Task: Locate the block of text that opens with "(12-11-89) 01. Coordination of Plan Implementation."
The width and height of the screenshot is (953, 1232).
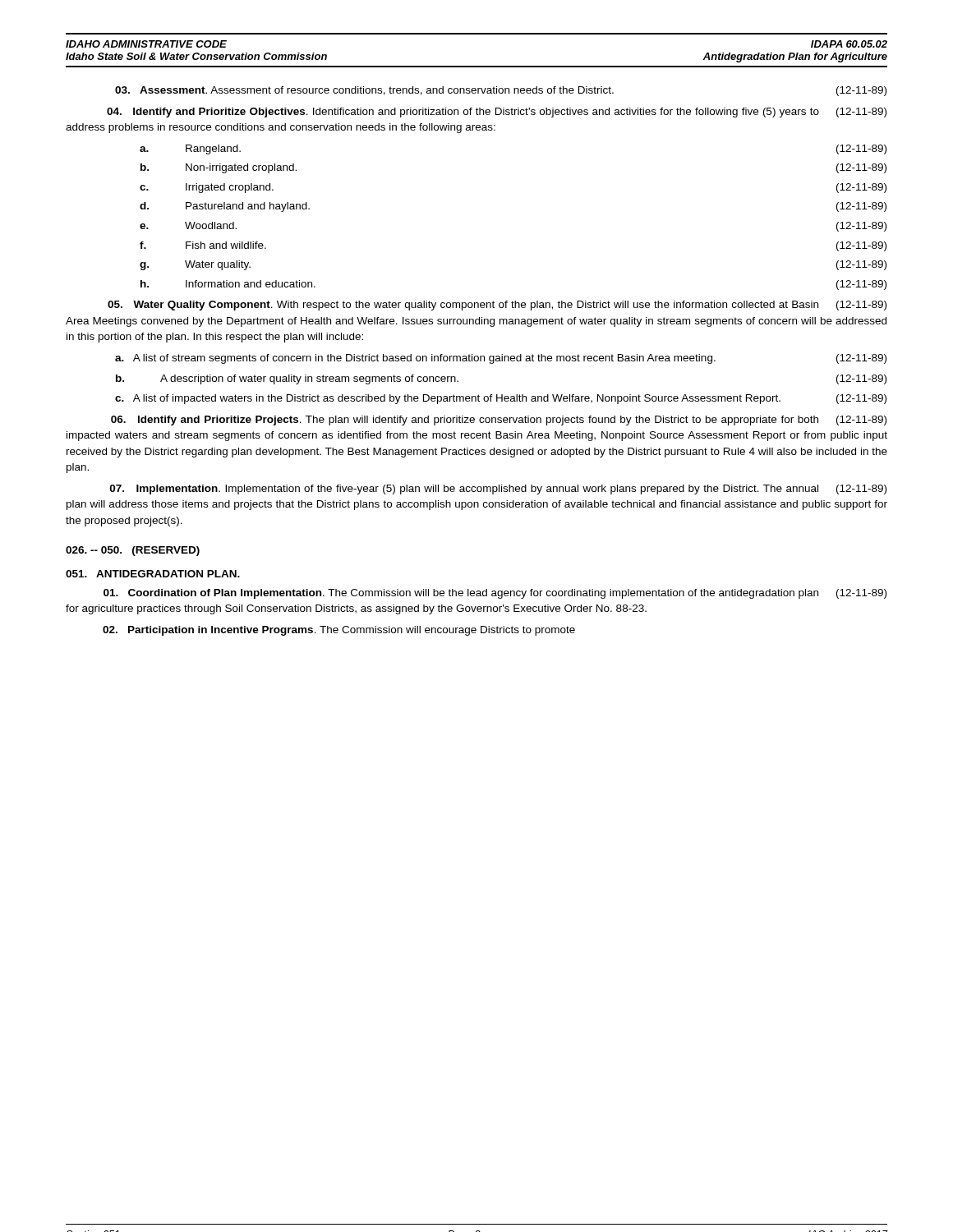Action: point(476,599)
